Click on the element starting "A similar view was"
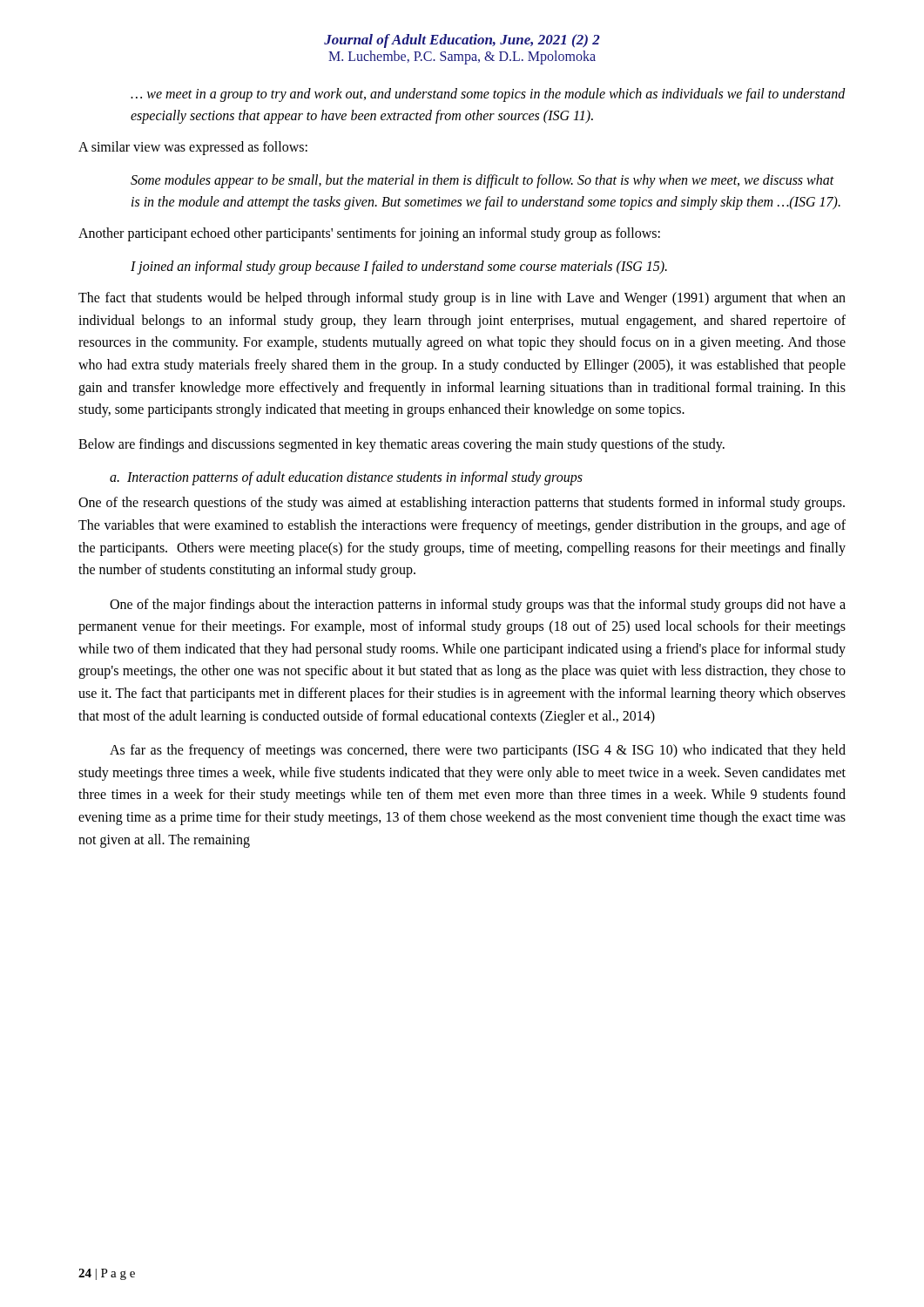The image size is (924, 1307). point(193,146)
